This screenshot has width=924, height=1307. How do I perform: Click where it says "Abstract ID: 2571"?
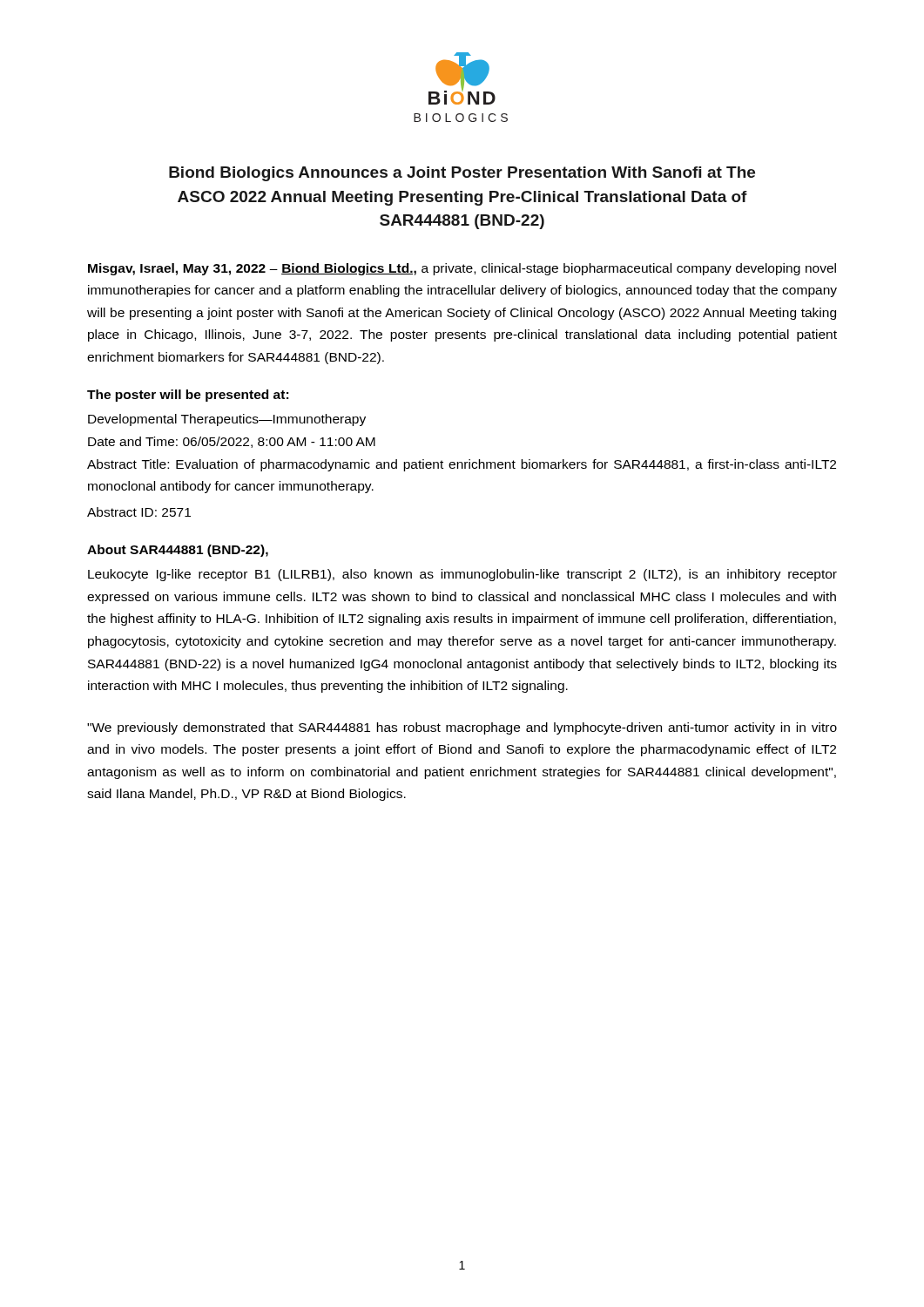(139, 512)
